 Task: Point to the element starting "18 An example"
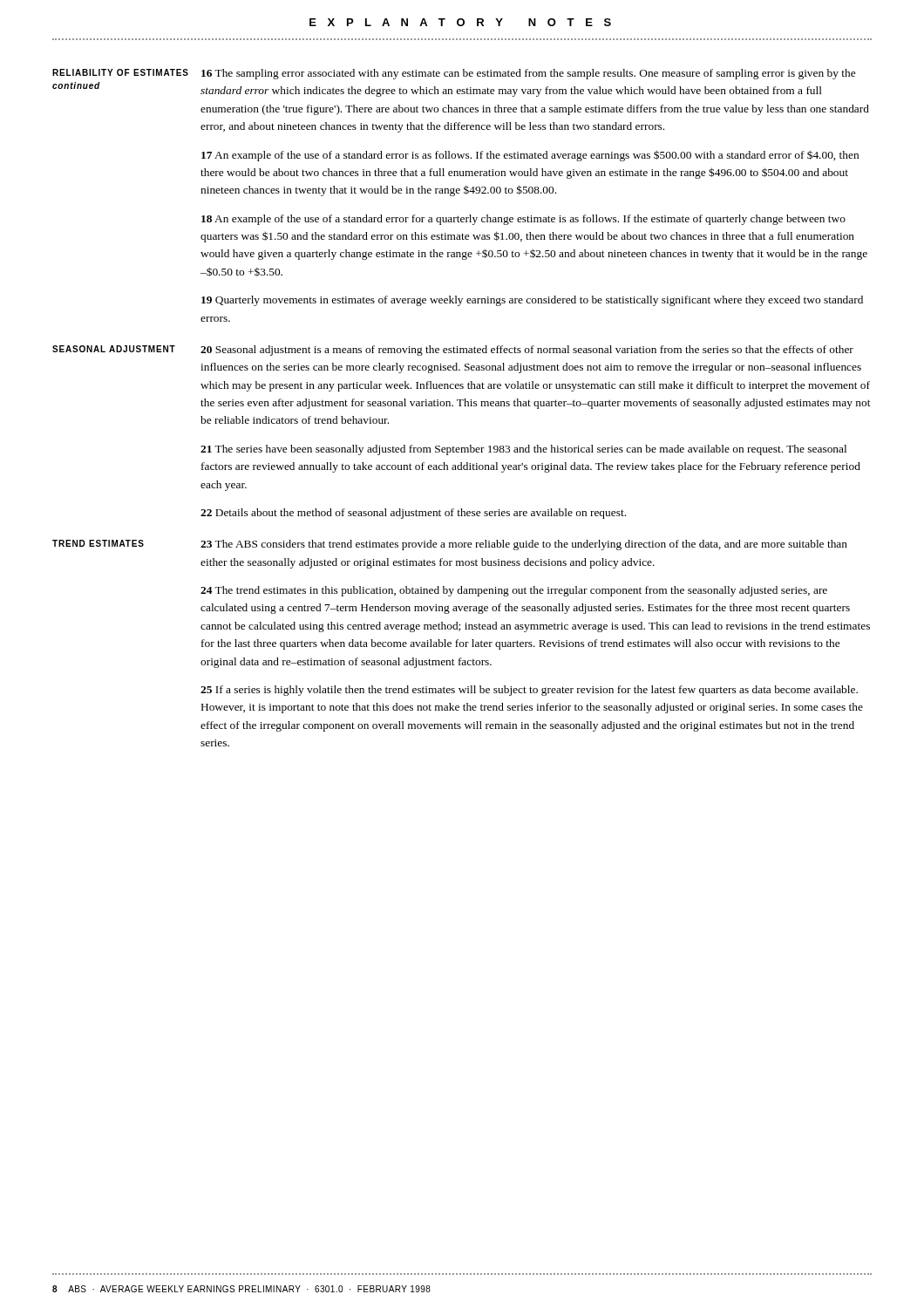click(x=534, y=245)
